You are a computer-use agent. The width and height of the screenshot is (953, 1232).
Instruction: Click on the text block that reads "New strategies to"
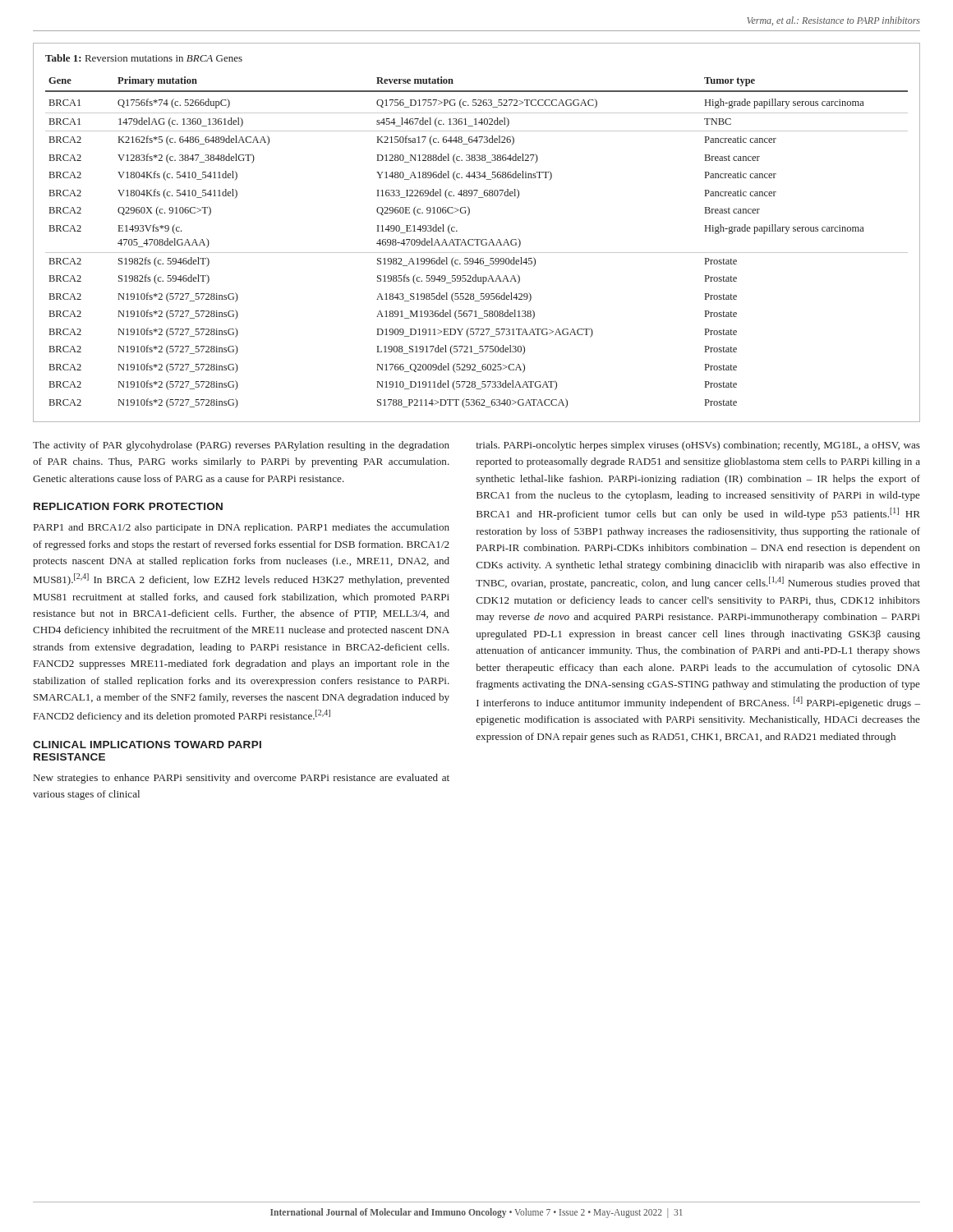click(241, 785)
